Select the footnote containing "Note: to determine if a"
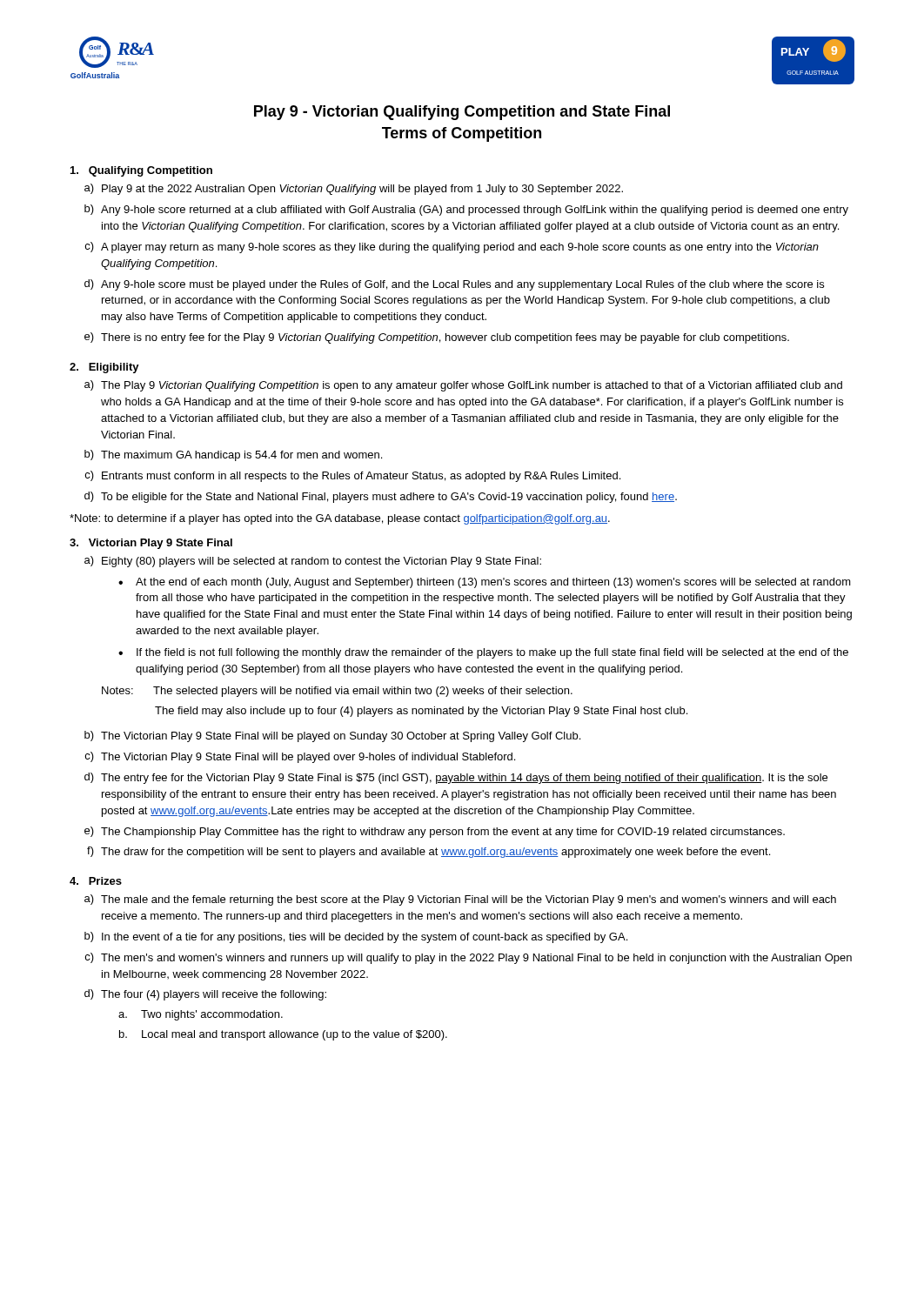The width and height of the screenshot is (924, 1305). coord(340,518)
